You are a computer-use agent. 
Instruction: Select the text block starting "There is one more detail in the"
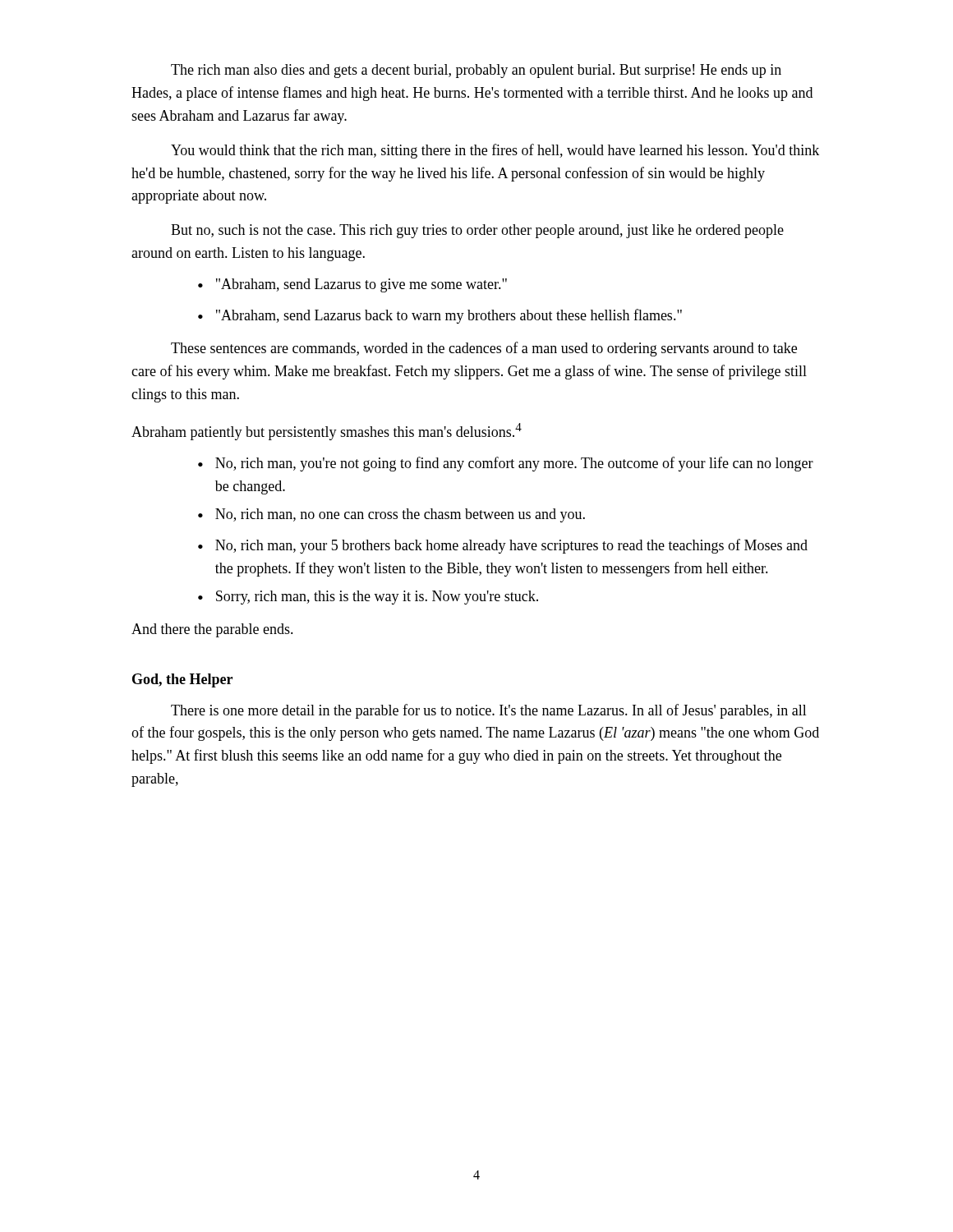(x=476, y=745)
